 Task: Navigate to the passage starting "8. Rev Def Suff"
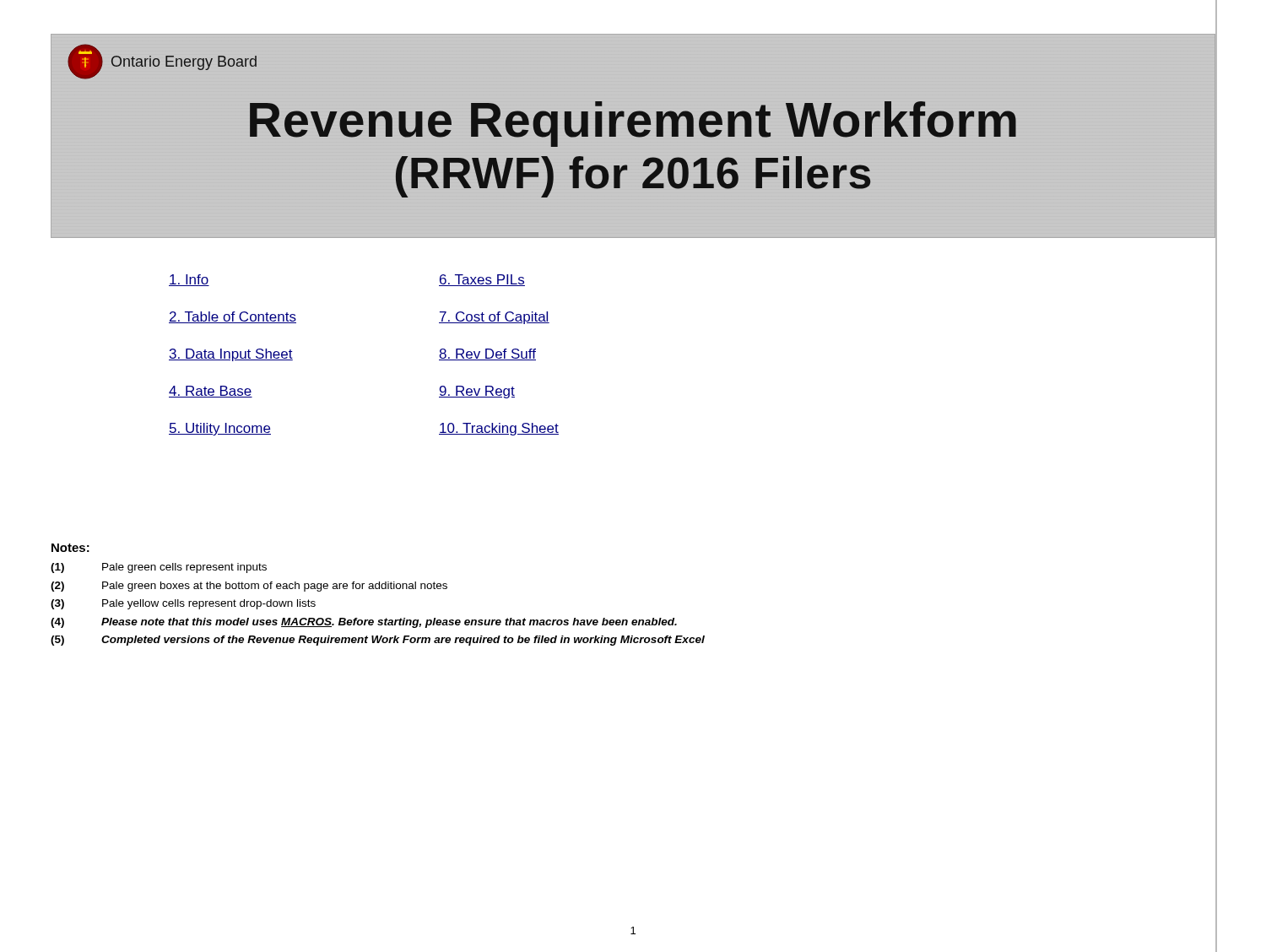[x=487, y=354]
